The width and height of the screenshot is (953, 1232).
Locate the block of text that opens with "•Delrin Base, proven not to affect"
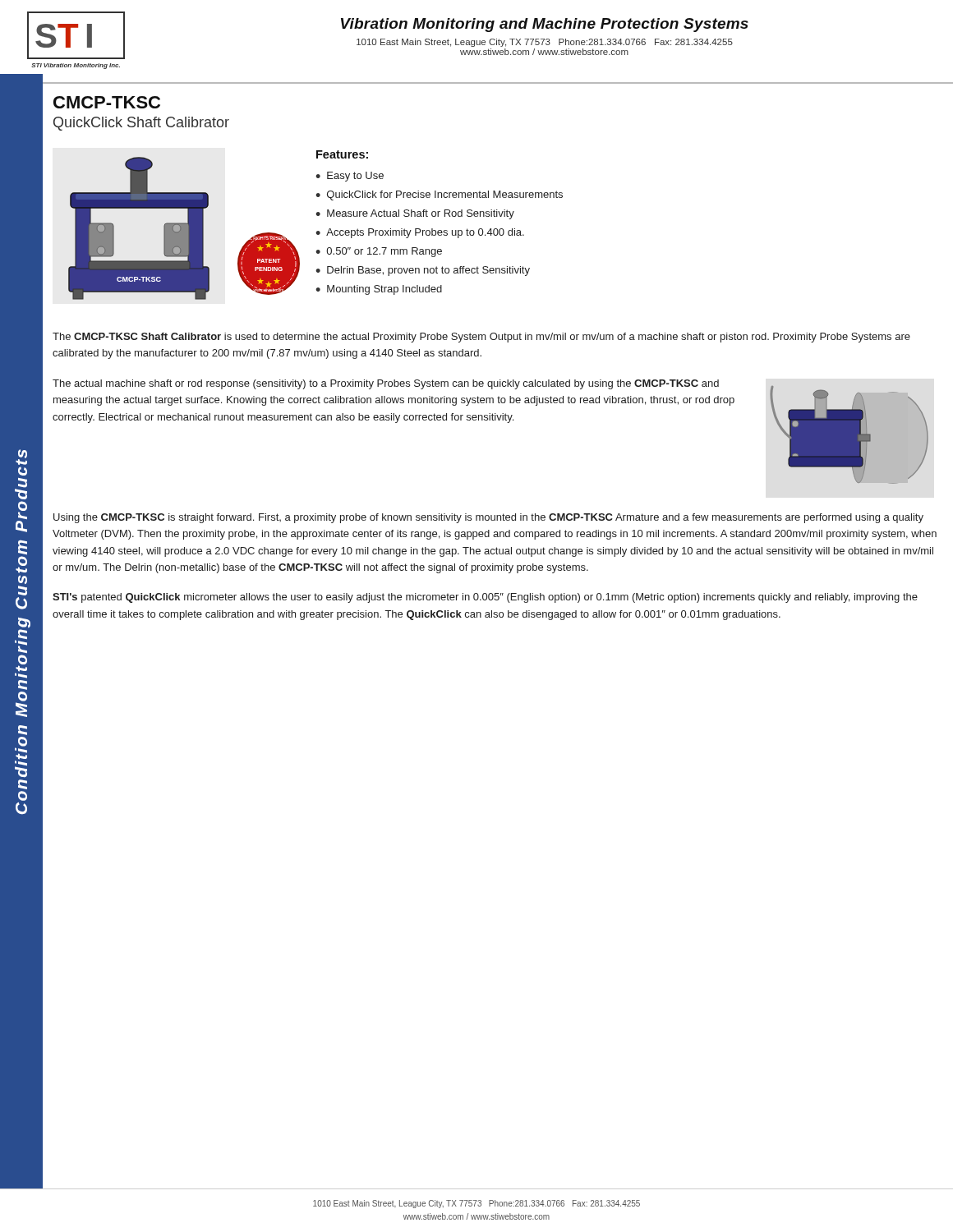tap(423, 271)
